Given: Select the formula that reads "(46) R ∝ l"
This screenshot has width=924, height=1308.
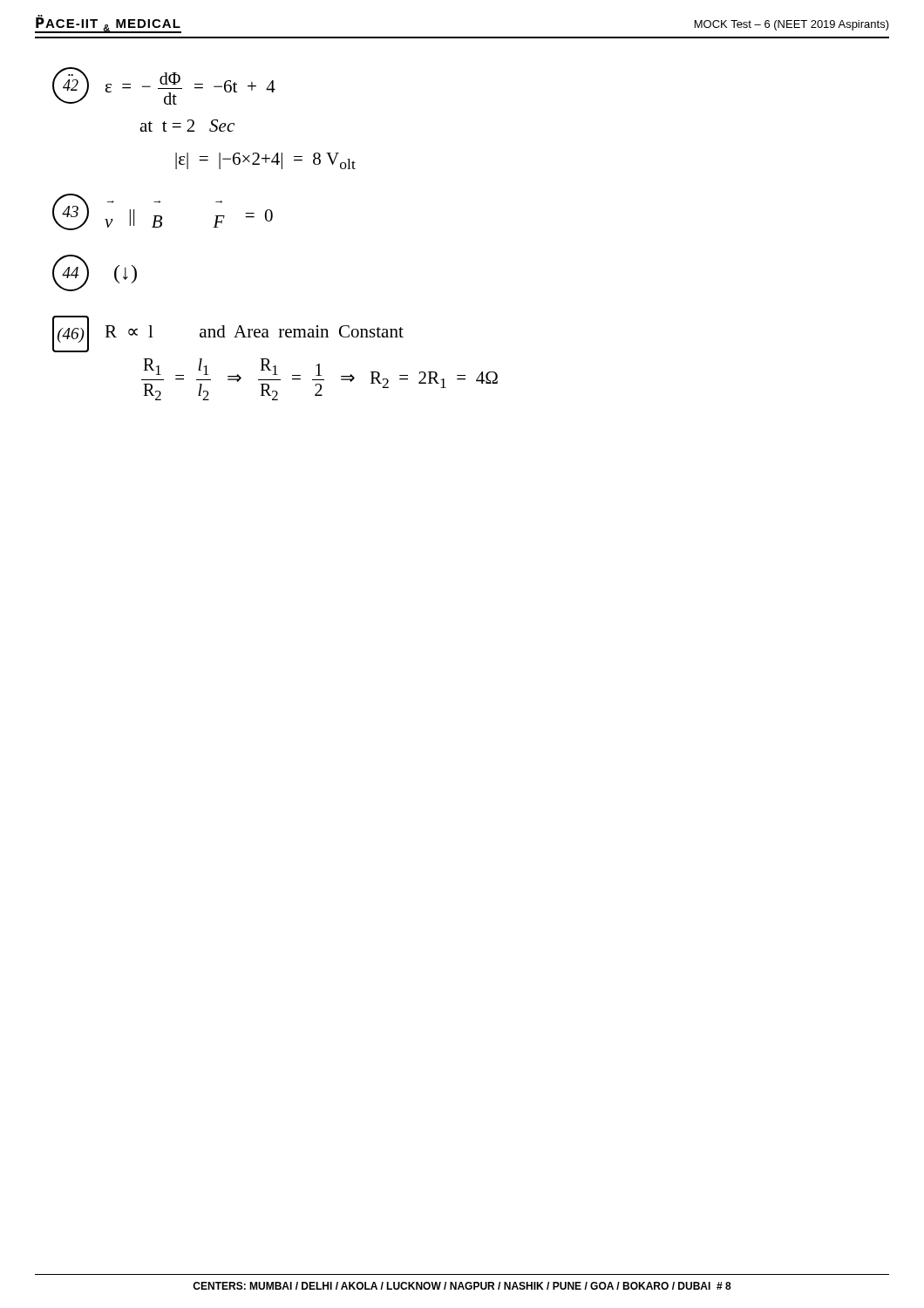Looking at the screenshot, I should point(462,360).
